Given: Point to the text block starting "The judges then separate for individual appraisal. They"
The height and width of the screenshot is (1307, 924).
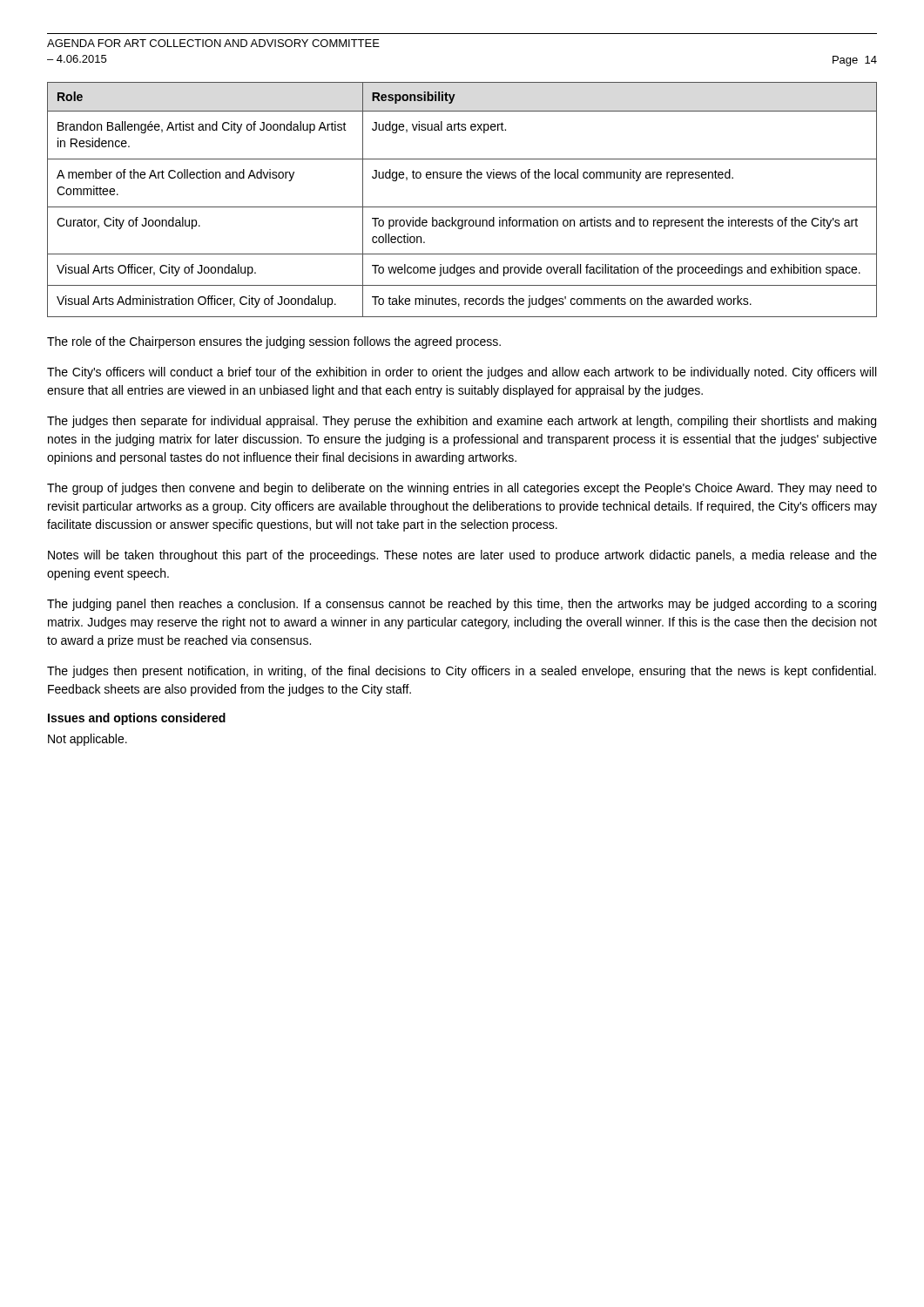Looking at the screenshot, I should (x=462, y=439).
